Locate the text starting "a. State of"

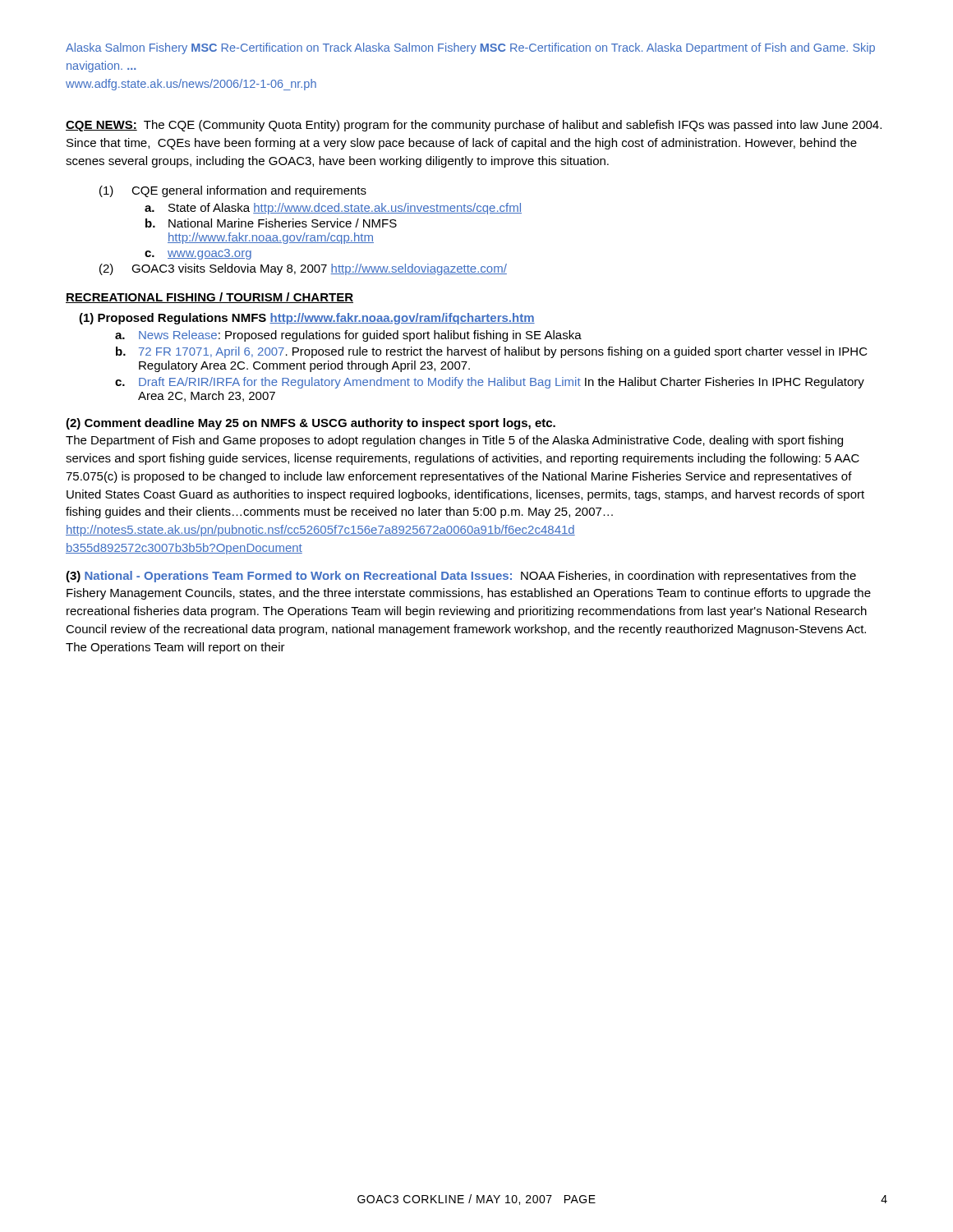tap(333, 207)
